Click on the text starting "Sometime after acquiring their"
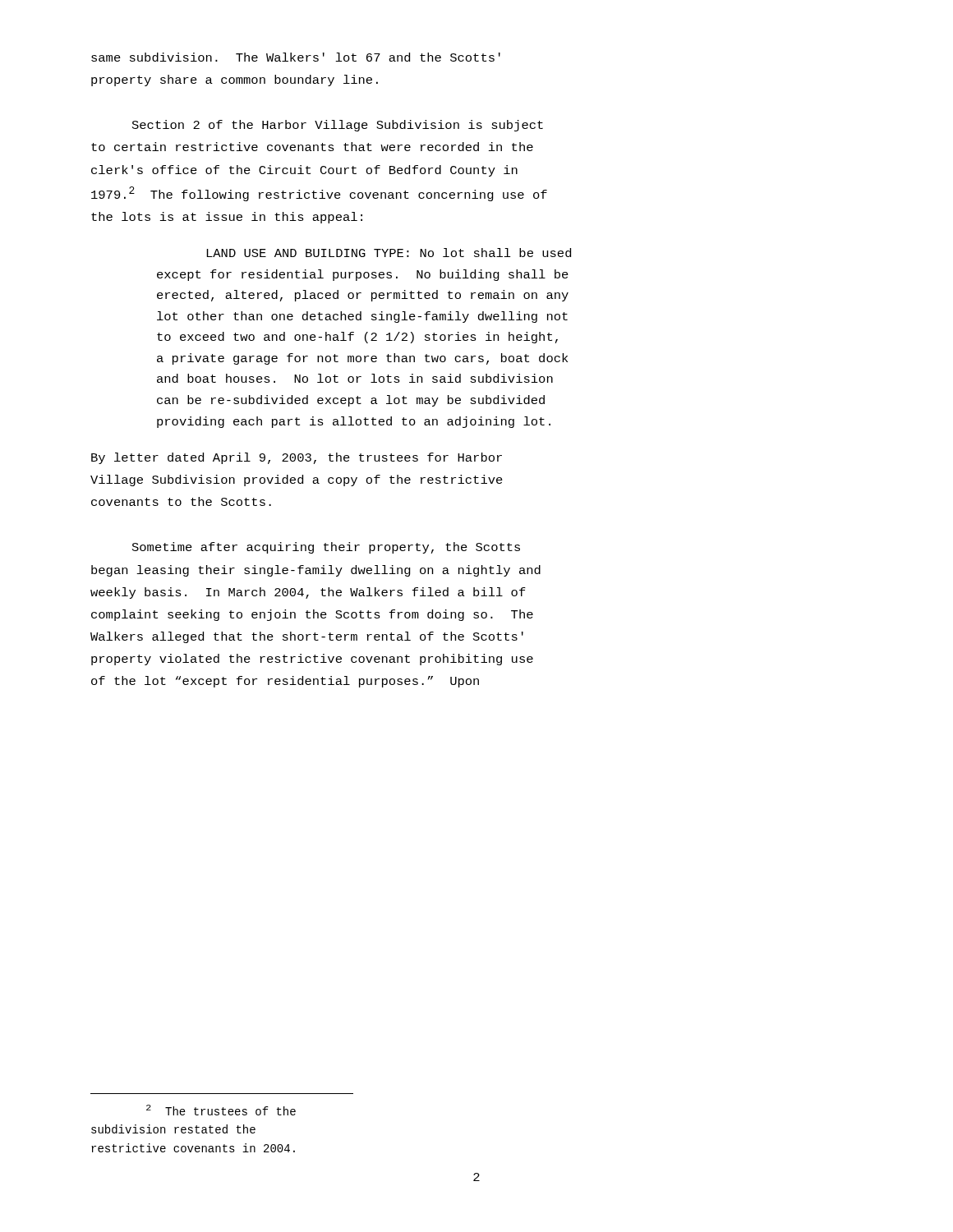 coord(316,615)
